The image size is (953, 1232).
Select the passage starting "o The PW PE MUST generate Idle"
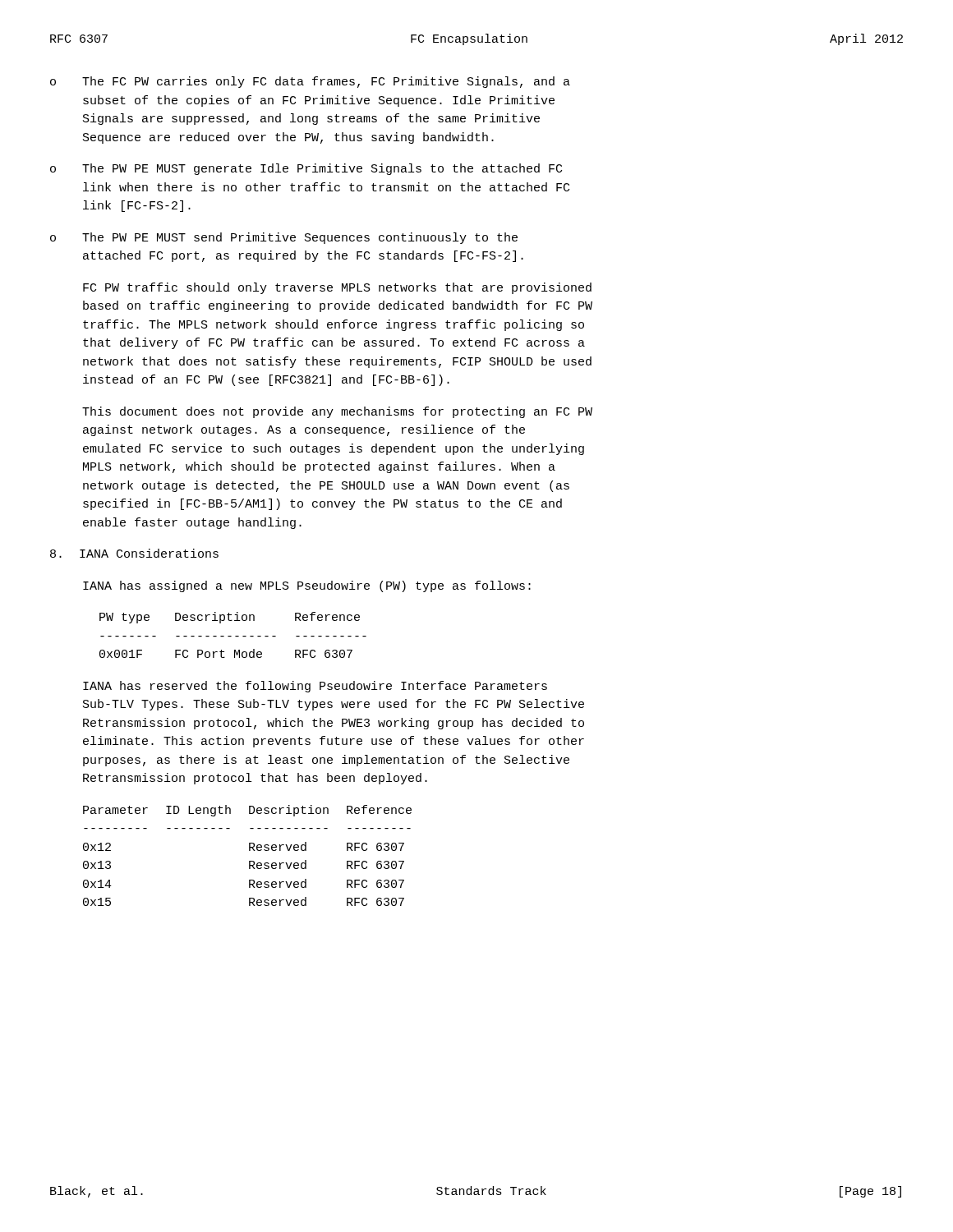(476, 189)
